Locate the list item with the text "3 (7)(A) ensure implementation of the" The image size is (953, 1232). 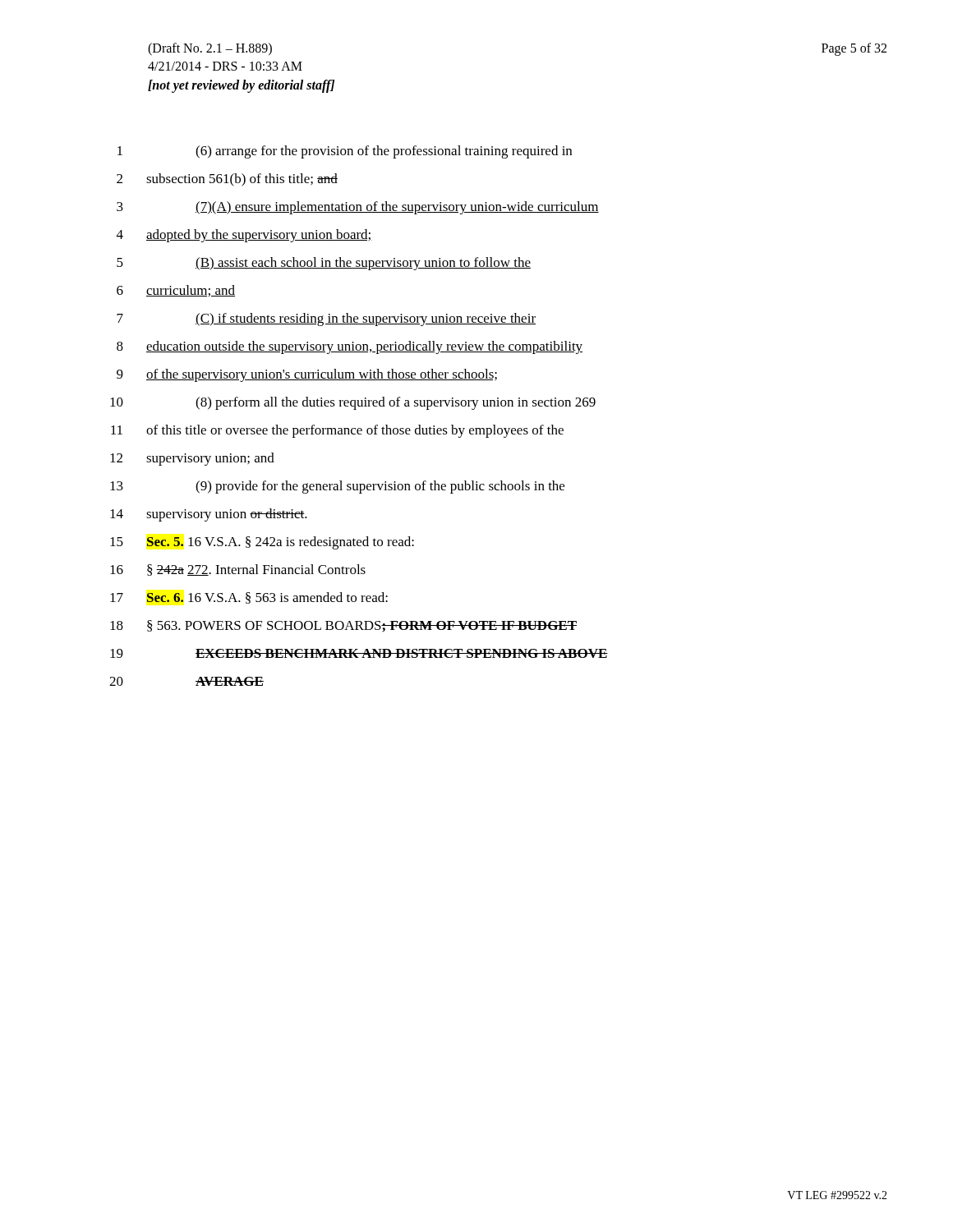tap(476, 207)
